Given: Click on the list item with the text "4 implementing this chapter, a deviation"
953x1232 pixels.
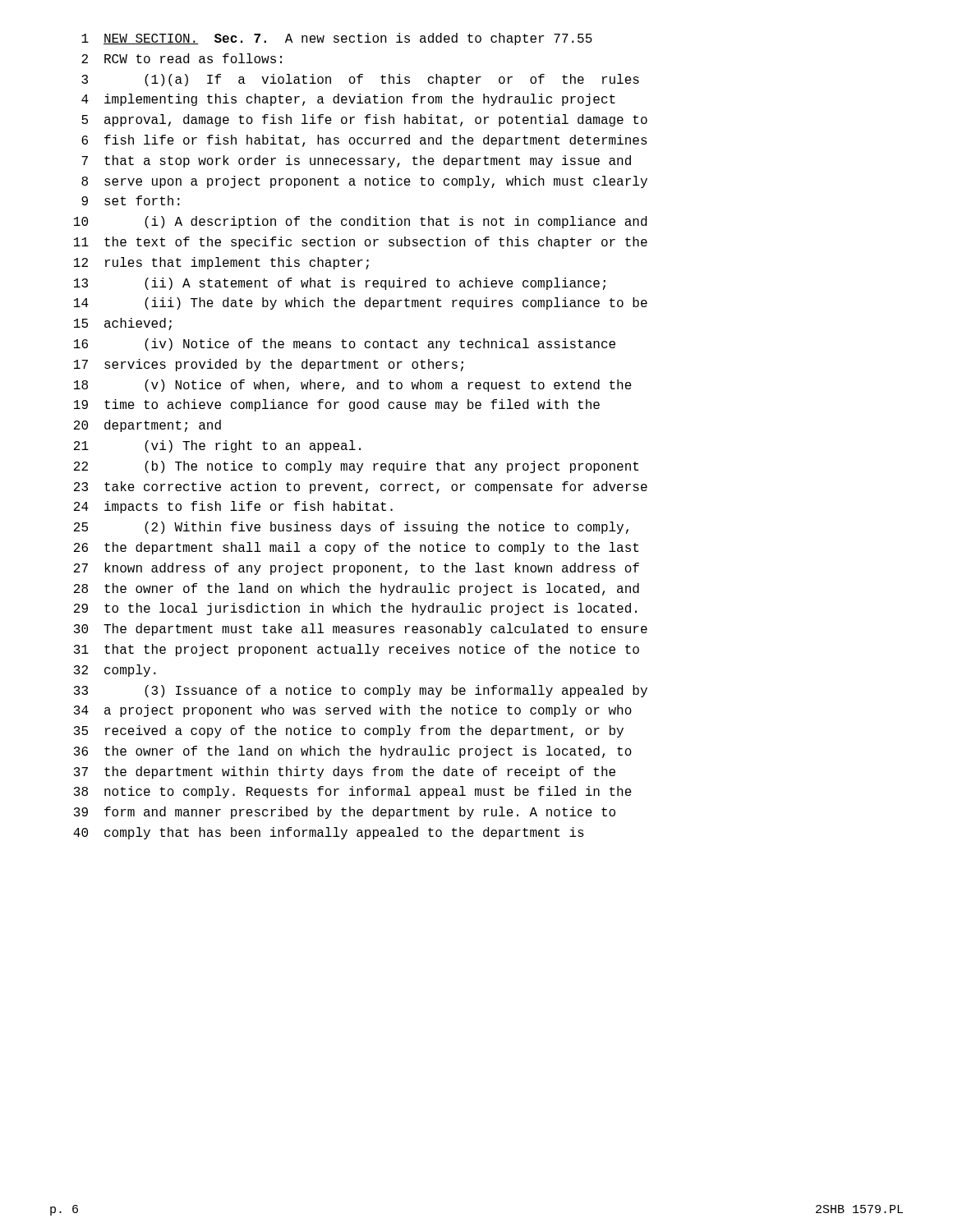Looking at the screenshot, I should click(x=476, y=101).
